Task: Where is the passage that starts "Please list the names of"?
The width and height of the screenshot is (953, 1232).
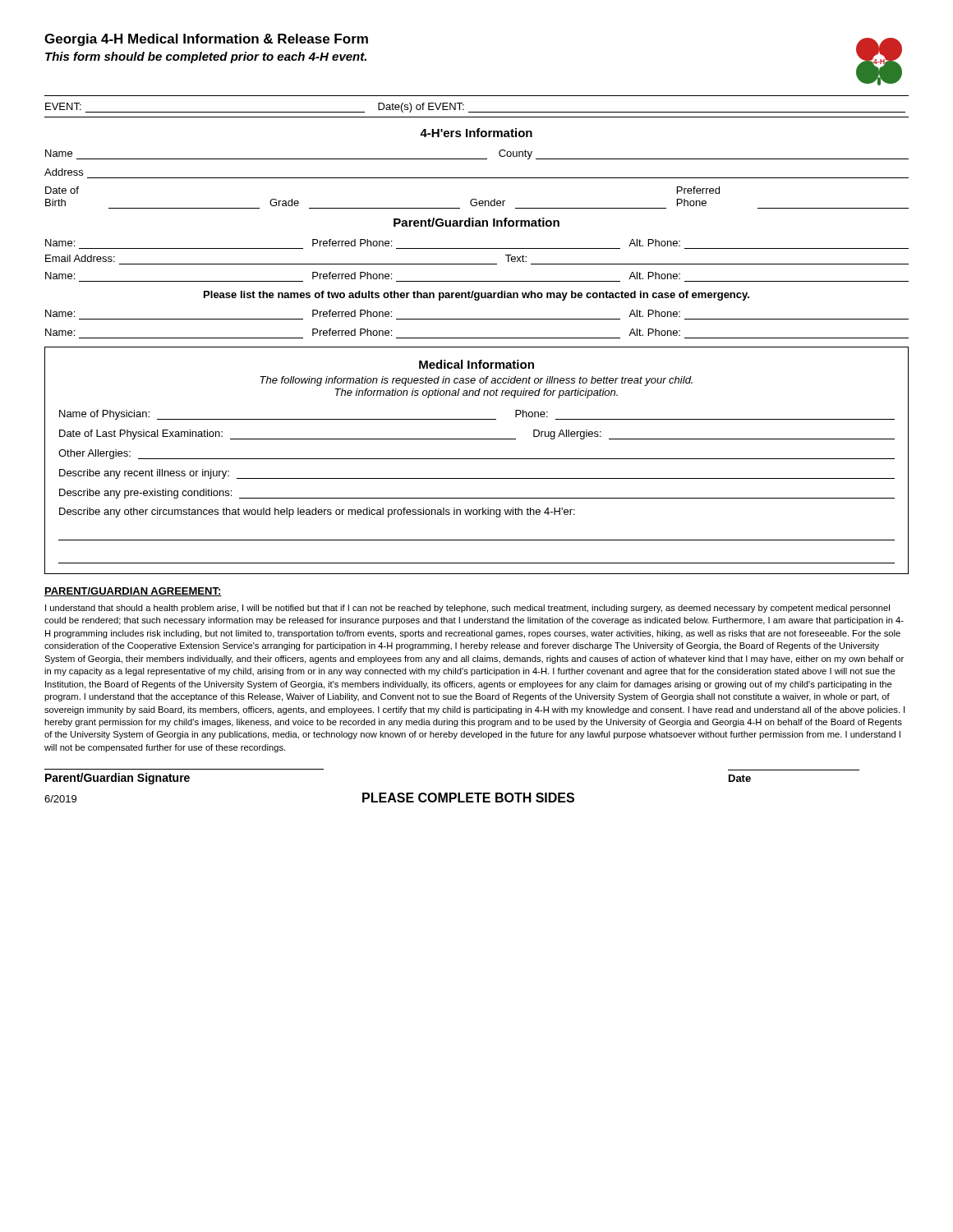Action: (476, 294)
